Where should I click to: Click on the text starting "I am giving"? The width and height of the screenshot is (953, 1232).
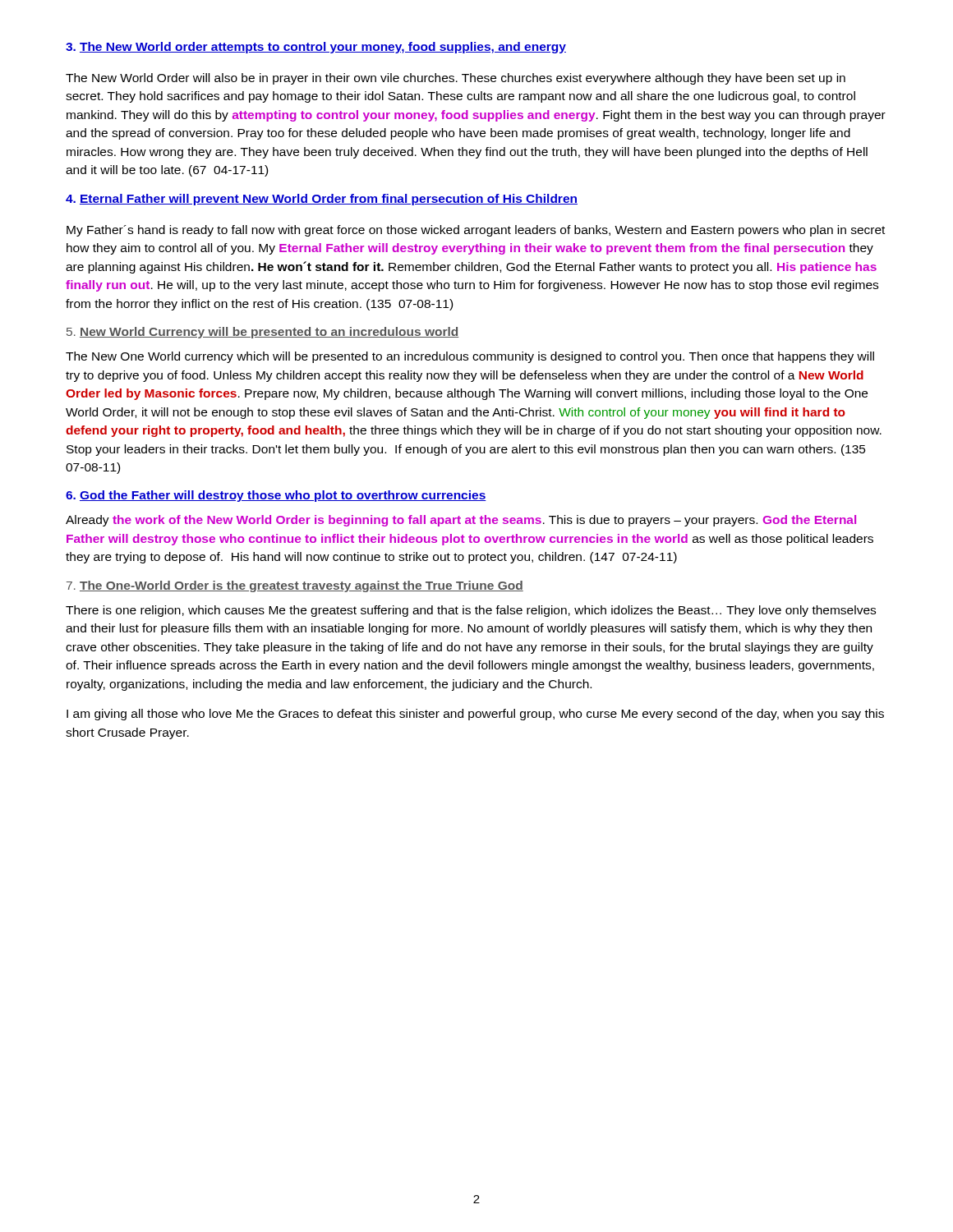tap(475, 723)
